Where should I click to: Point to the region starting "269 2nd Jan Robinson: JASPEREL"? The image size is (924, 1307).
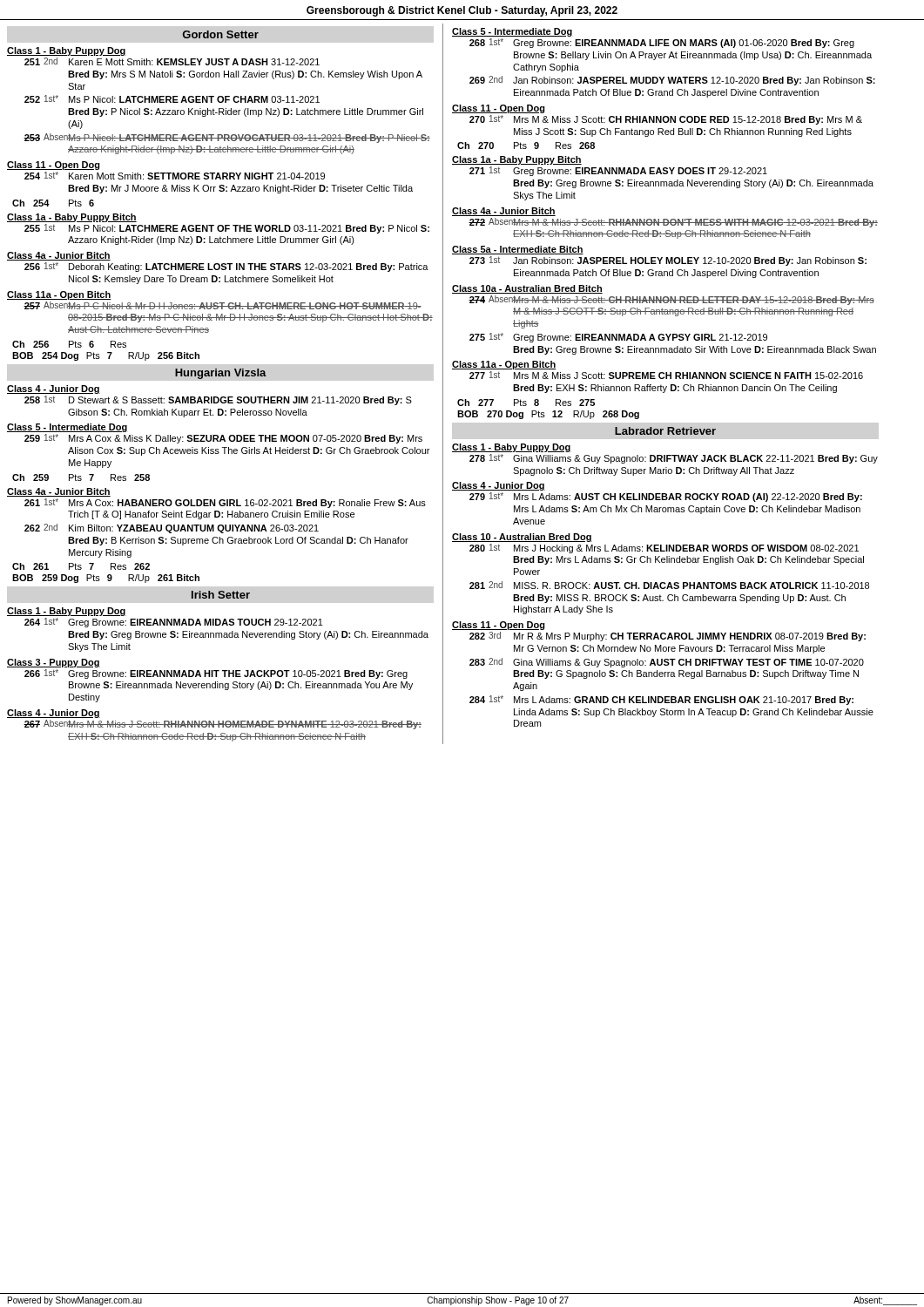click(x=665, y=87)
